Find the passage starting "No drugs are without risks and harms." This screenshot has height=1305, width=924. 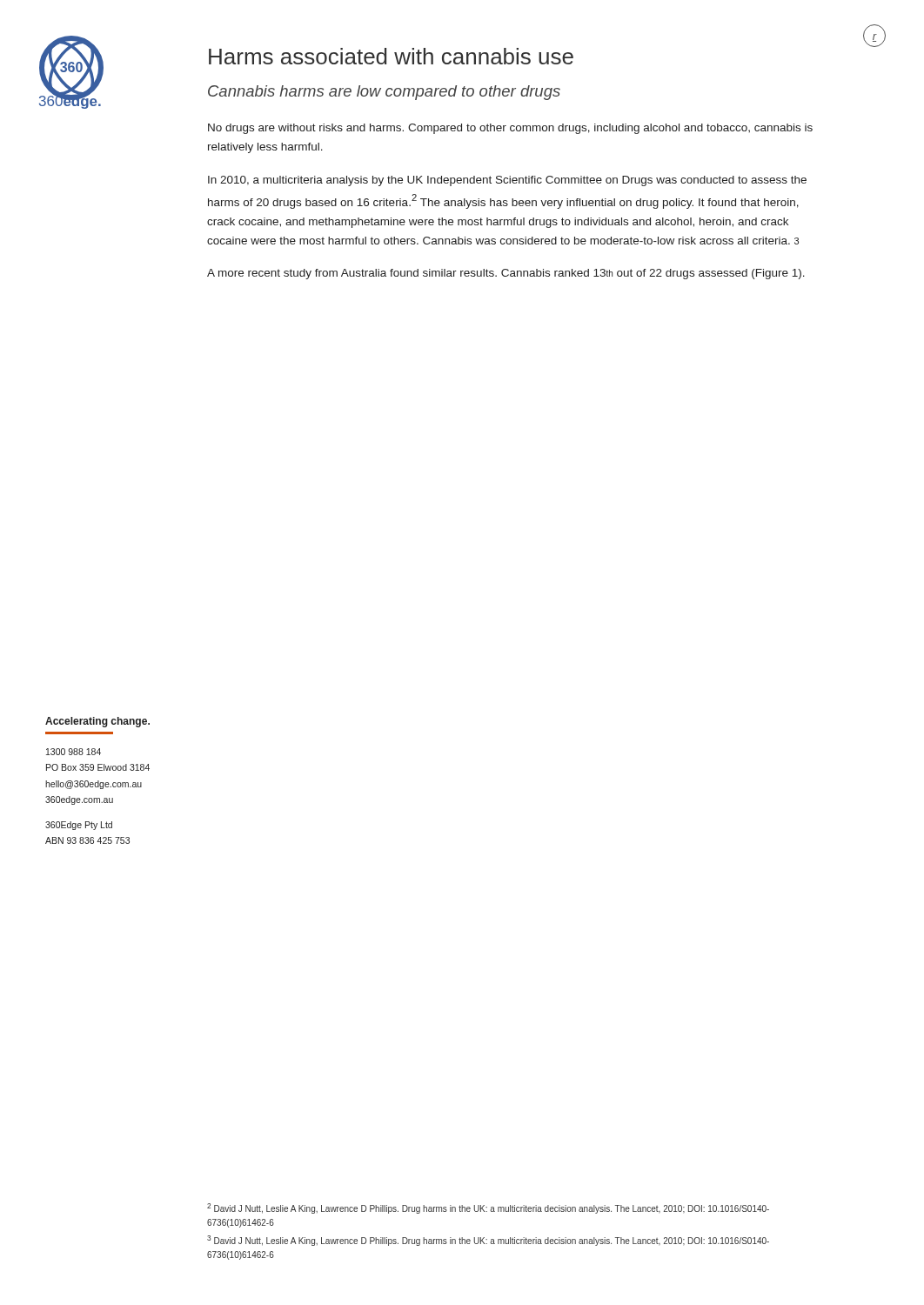[x=510, y=137]
